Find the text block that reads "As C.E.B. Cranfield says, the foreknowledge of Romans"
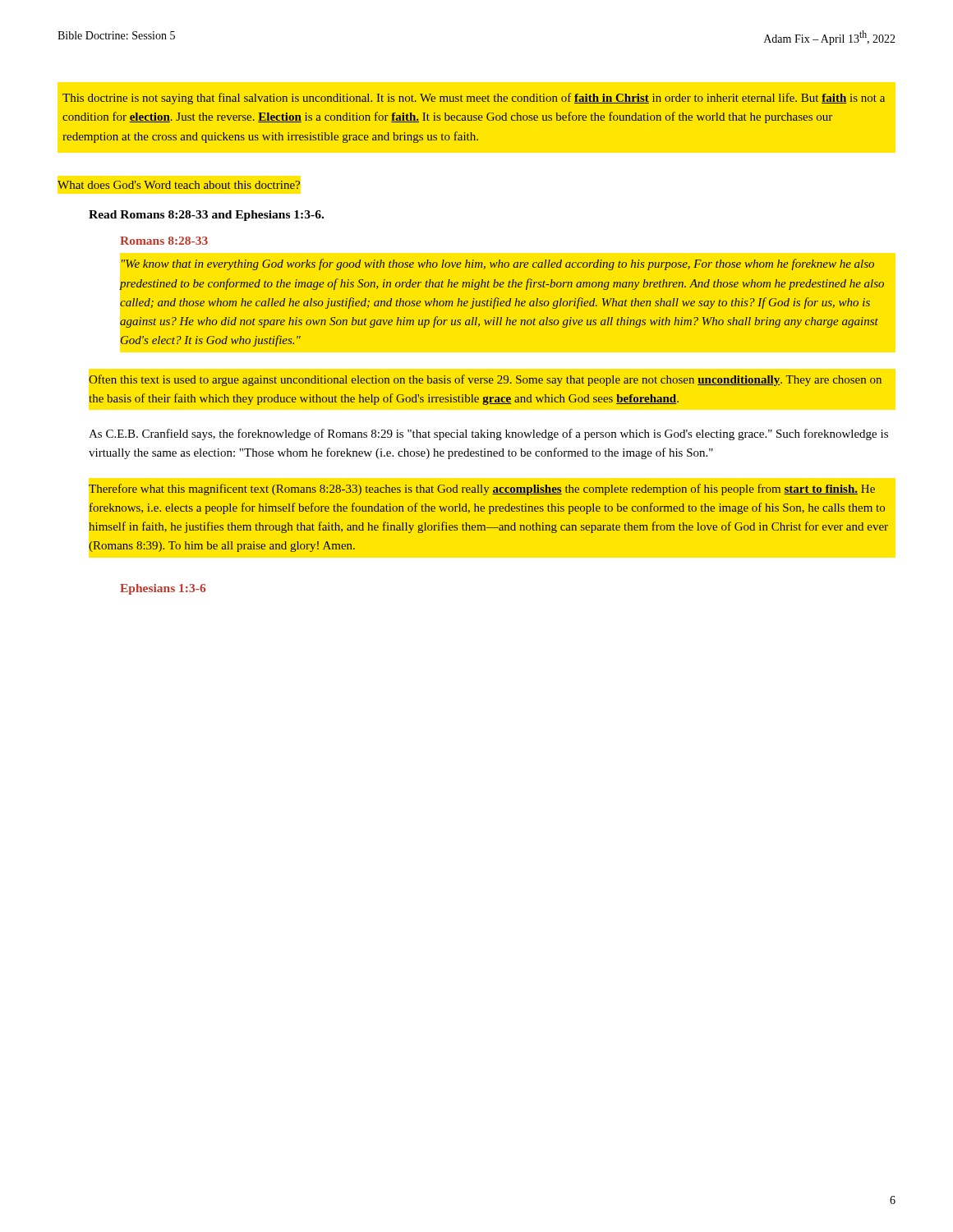 click(489, 443)
